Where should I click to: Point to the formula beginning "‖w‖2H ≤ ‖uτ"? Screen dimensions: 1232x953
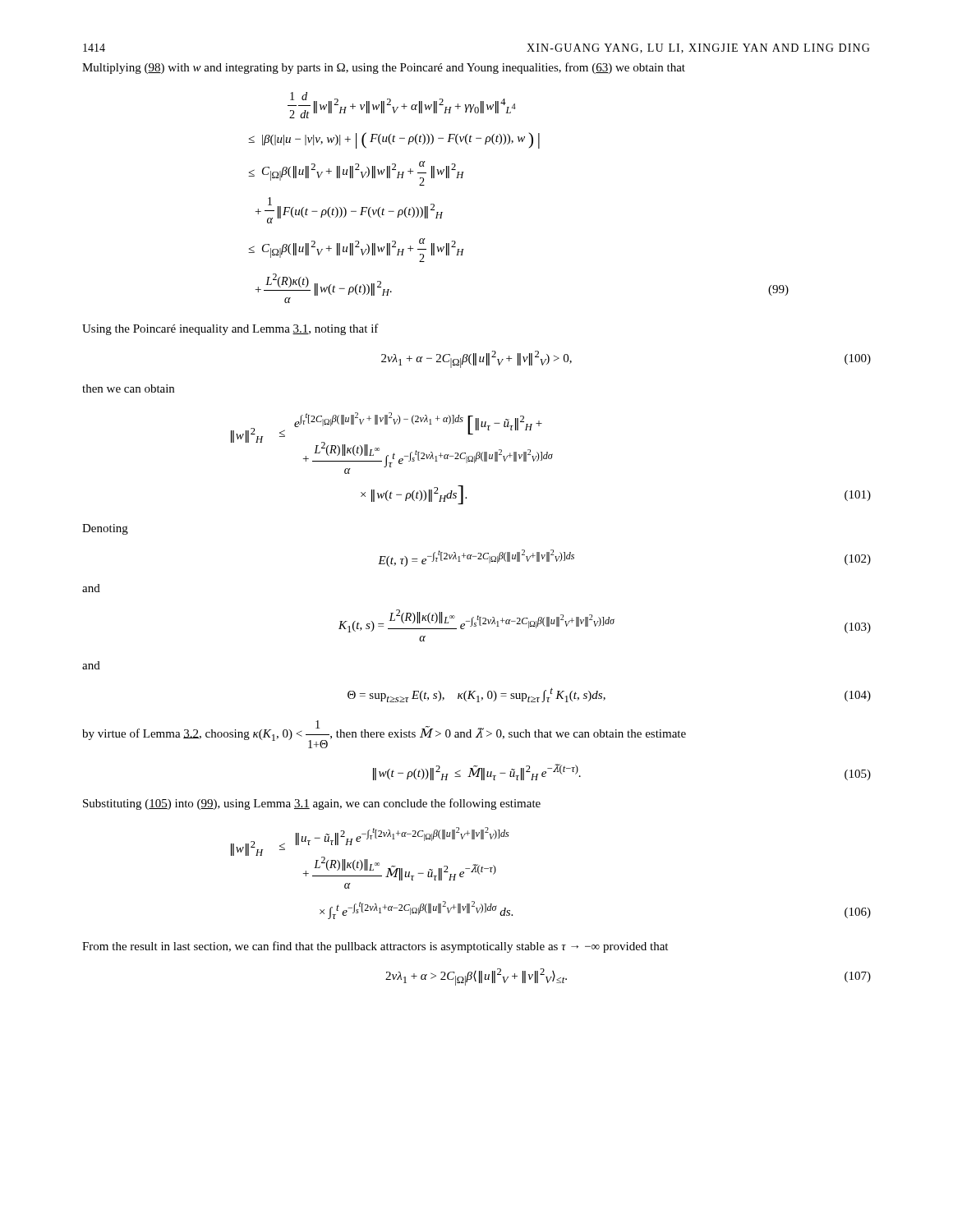[476, 874]
